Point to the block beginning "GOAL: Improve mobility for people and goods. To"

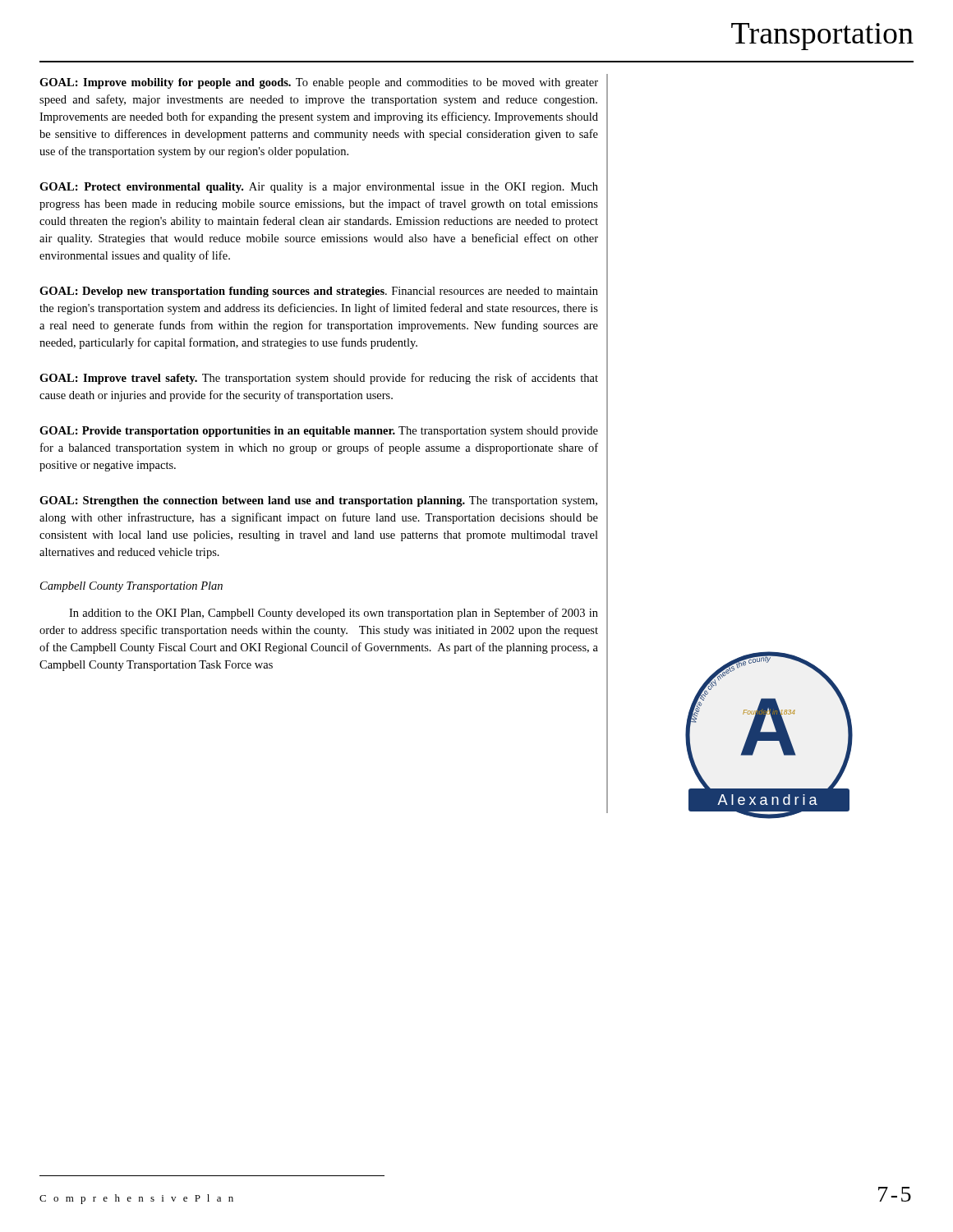click(319, 117)
